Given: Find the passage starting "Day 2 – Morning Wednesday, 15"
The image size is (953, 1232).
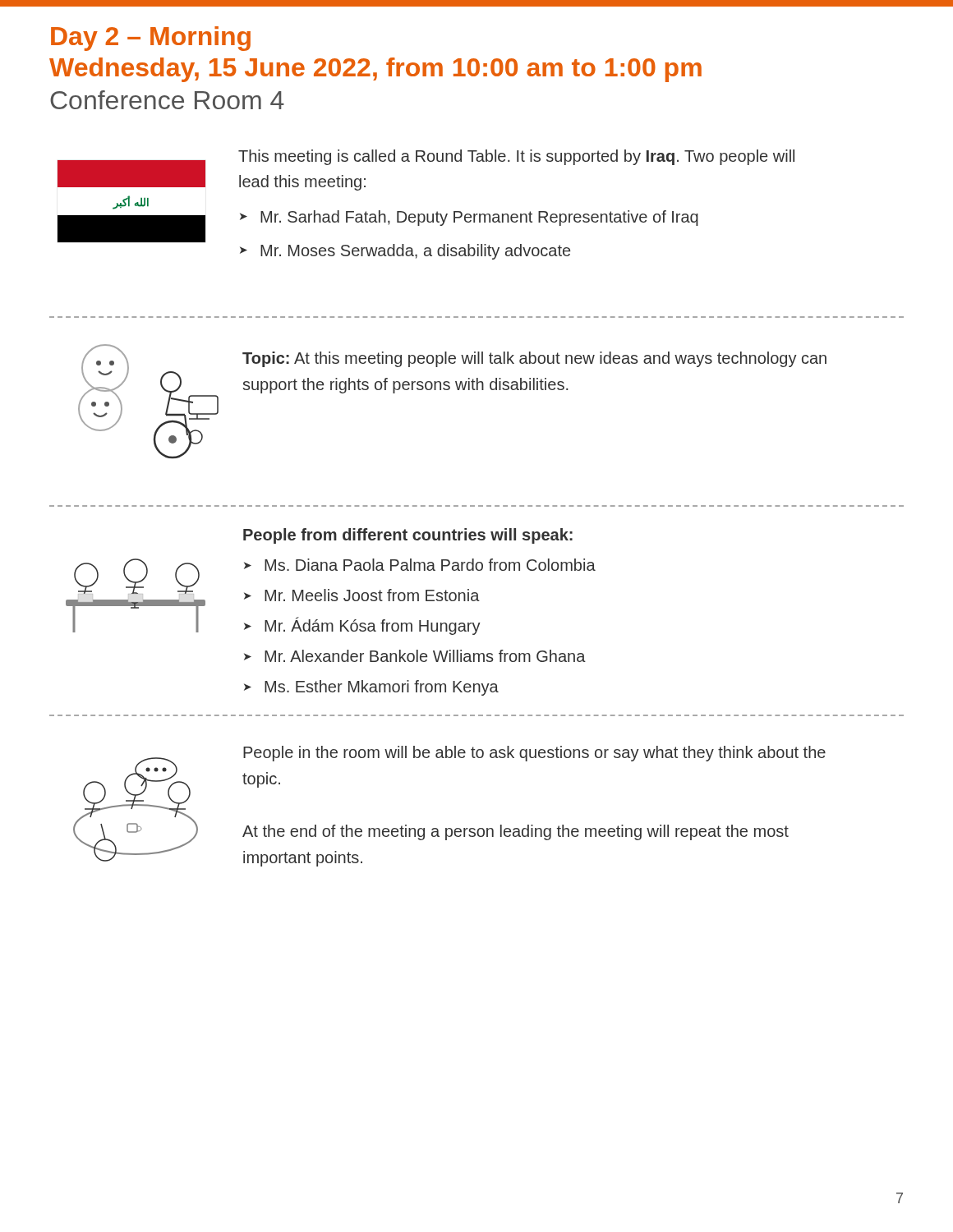Looking at the screenshot, I should pos(419,69).
